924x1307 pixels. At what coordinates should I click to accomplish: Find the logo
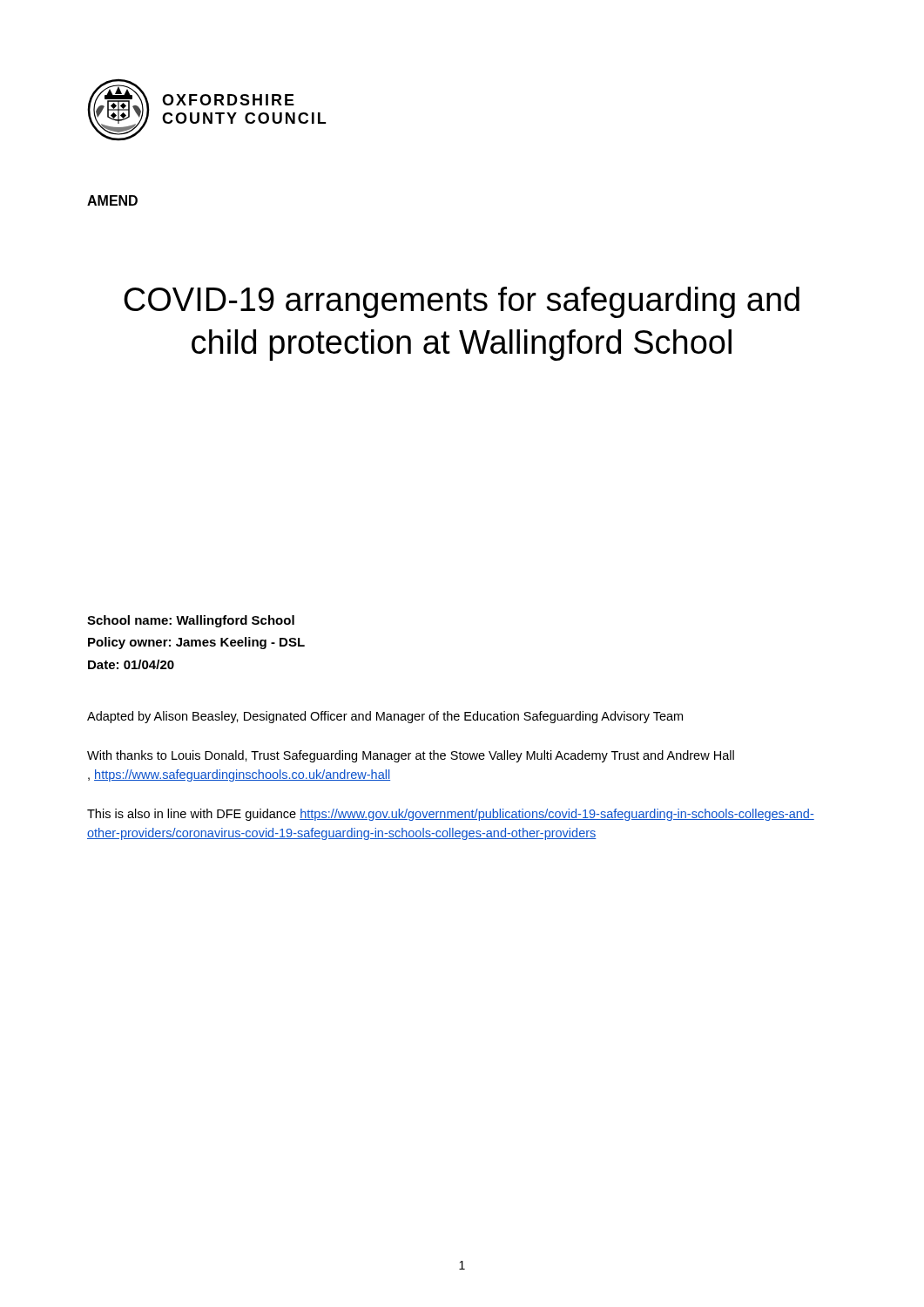[x=462, y=110]
